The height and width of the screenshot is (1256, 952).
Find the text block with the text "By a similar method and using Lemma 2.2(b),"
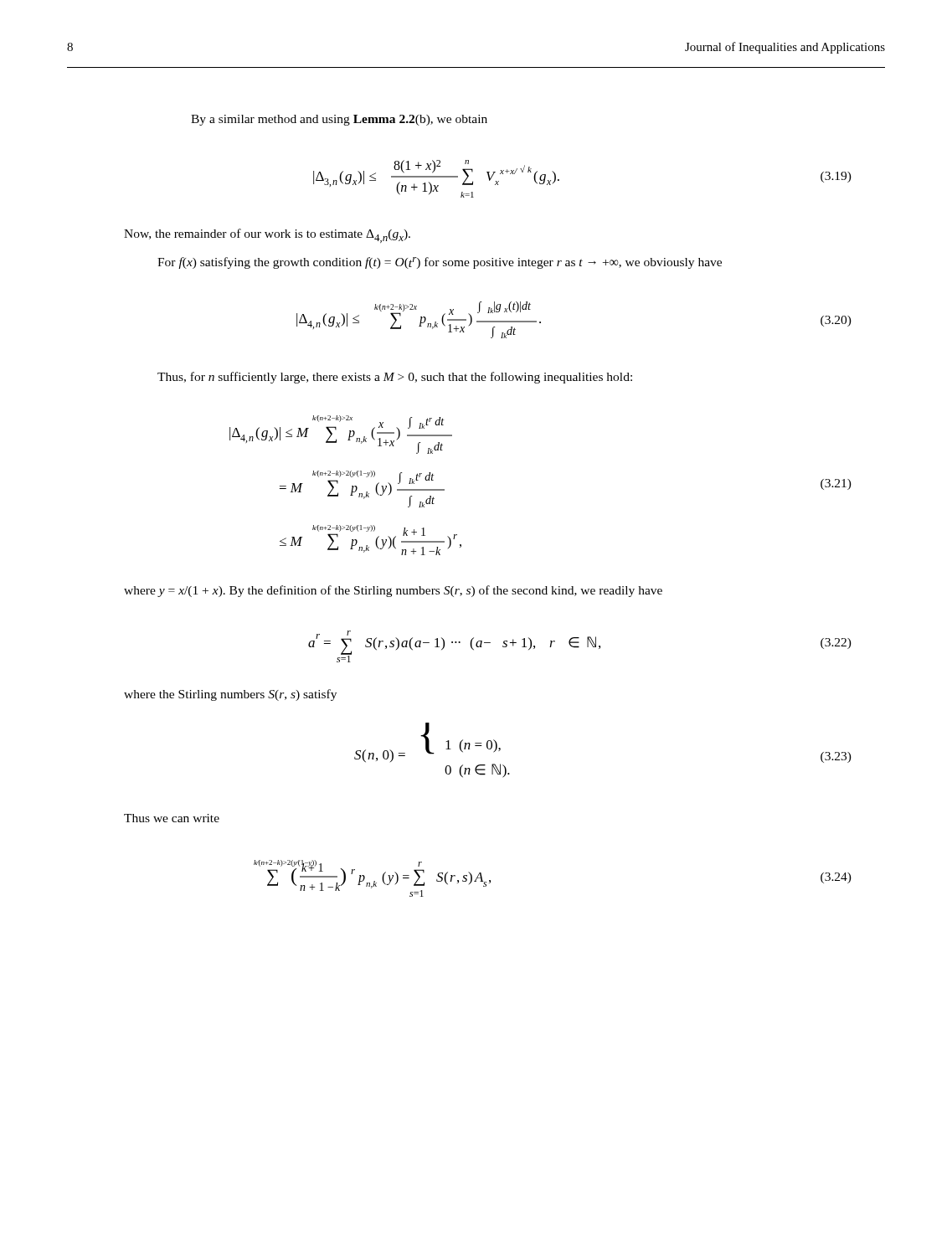tap(339, 119)
